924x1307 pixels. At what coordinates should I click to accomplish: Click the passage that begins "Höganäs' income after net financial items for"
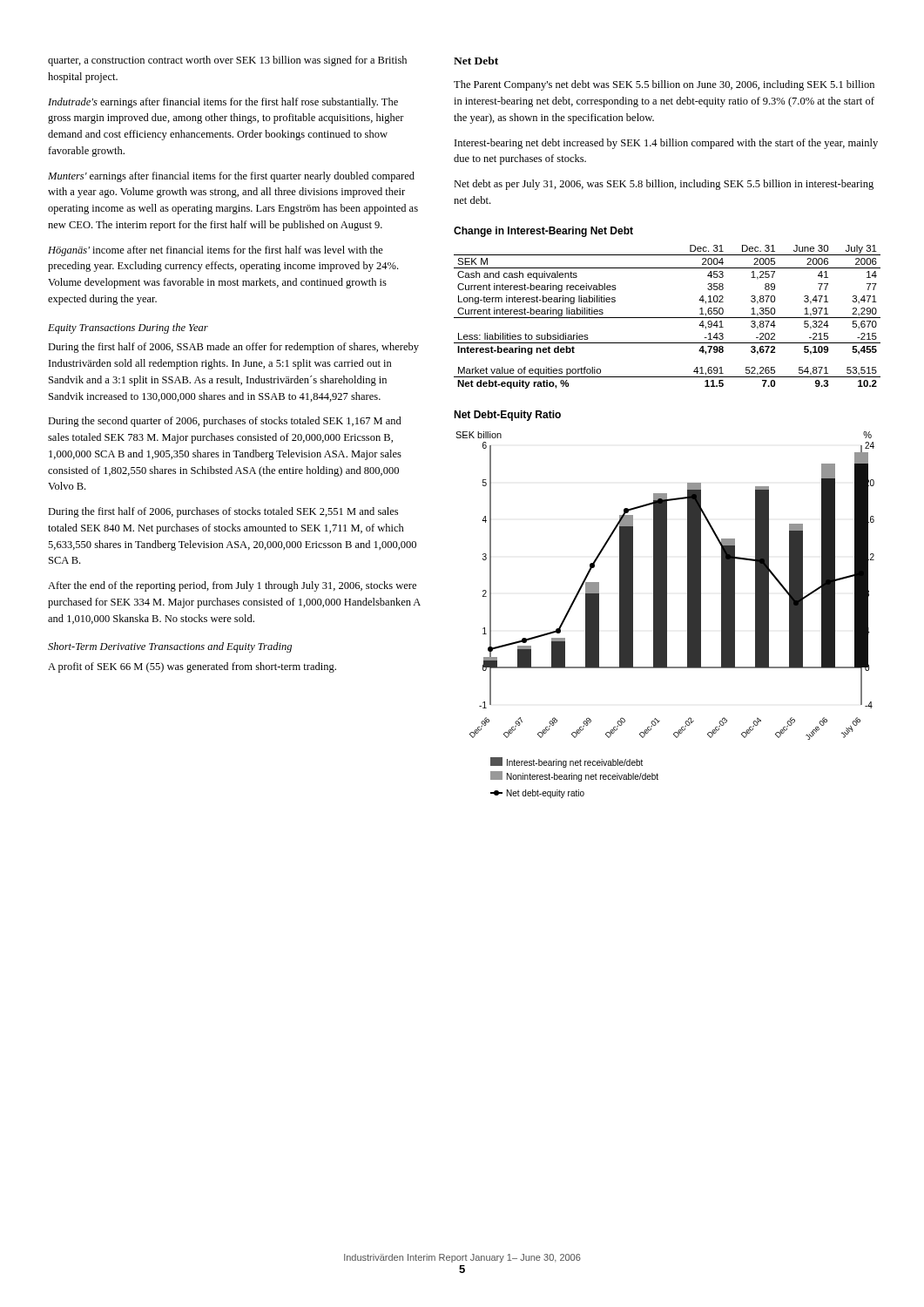point(235,274)
